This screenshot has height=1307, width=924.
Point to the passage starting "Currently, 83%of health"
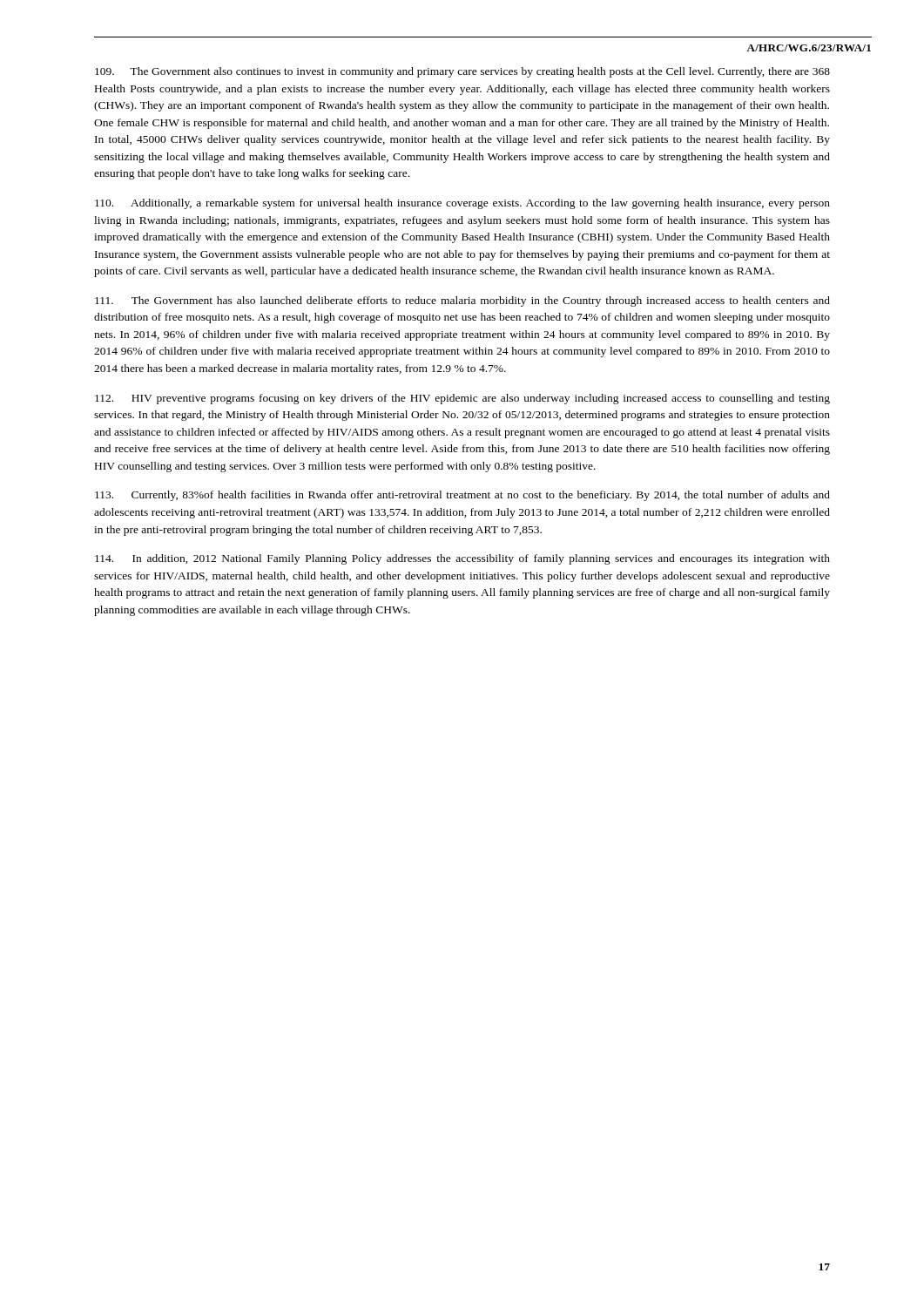pos(462,511)
